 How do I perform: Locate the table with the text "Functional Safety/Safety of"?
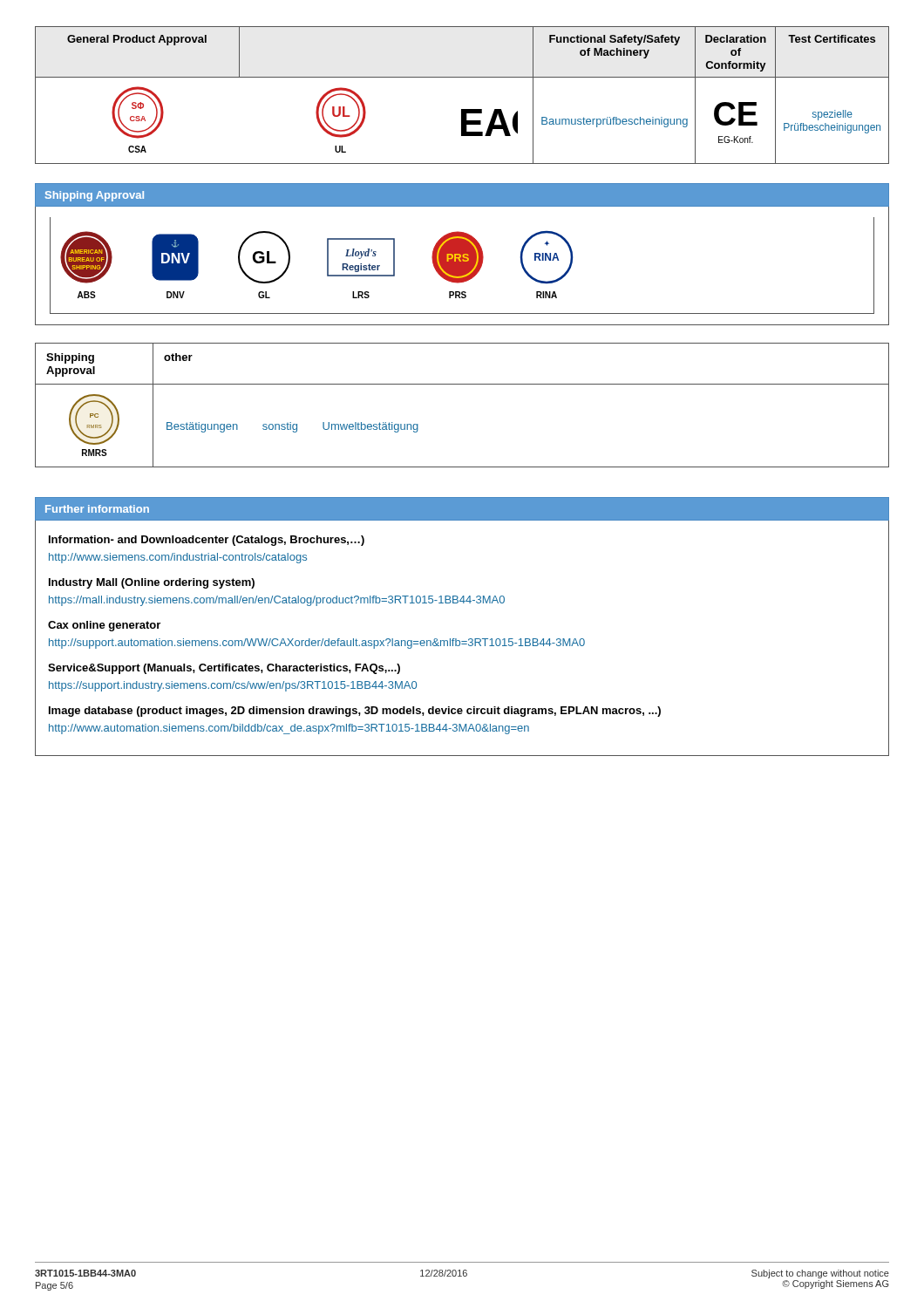click(462, 95)
